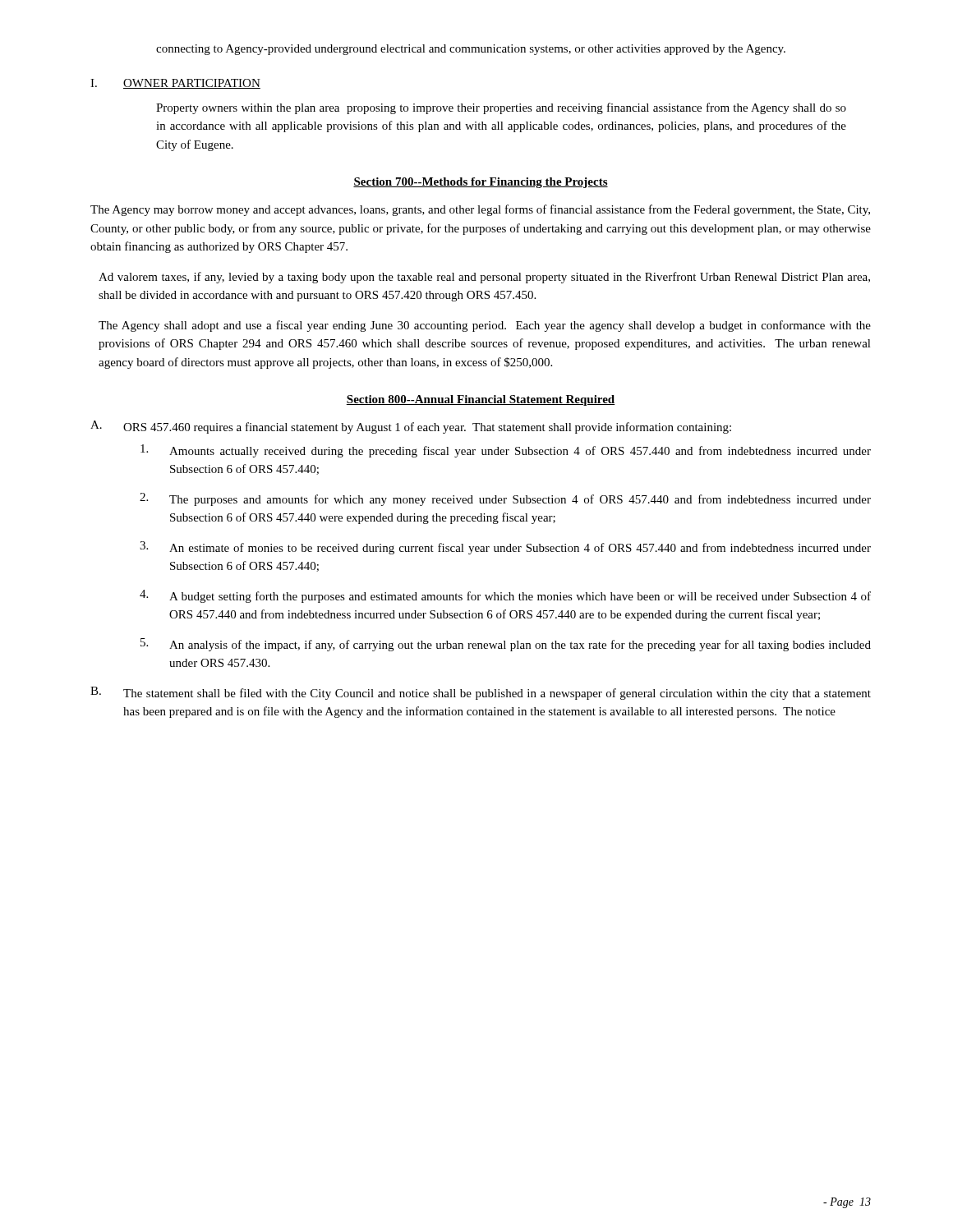Image resolution: width=953 pixels, height=1232 pixels.
Task: Locate the section header that says "I. OWNER PARTICIPATION"
Action: 175,84
